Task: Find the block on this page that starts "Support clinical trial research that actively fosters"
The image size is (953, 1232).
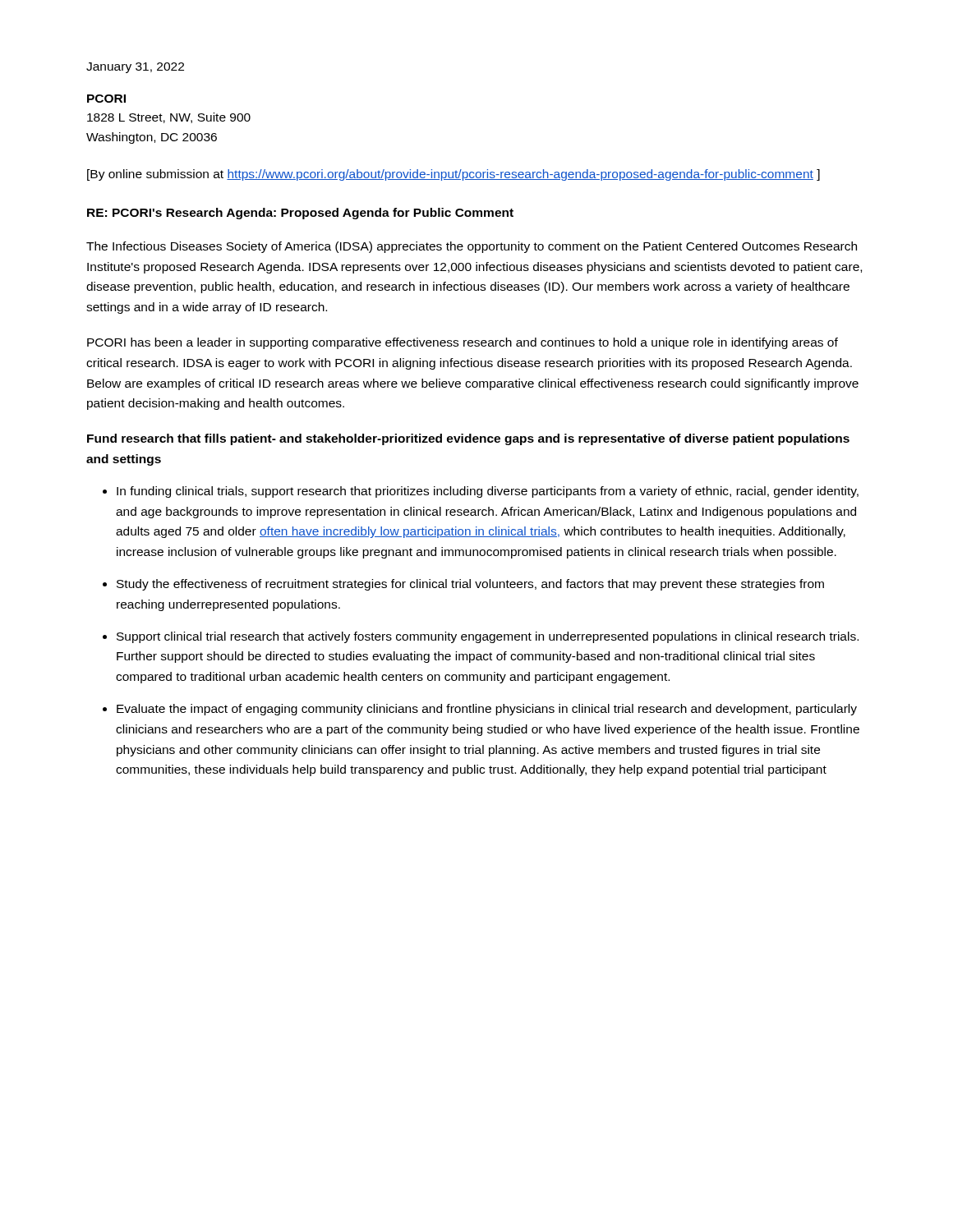Action: pyautogui.click(x=488, y=656)
